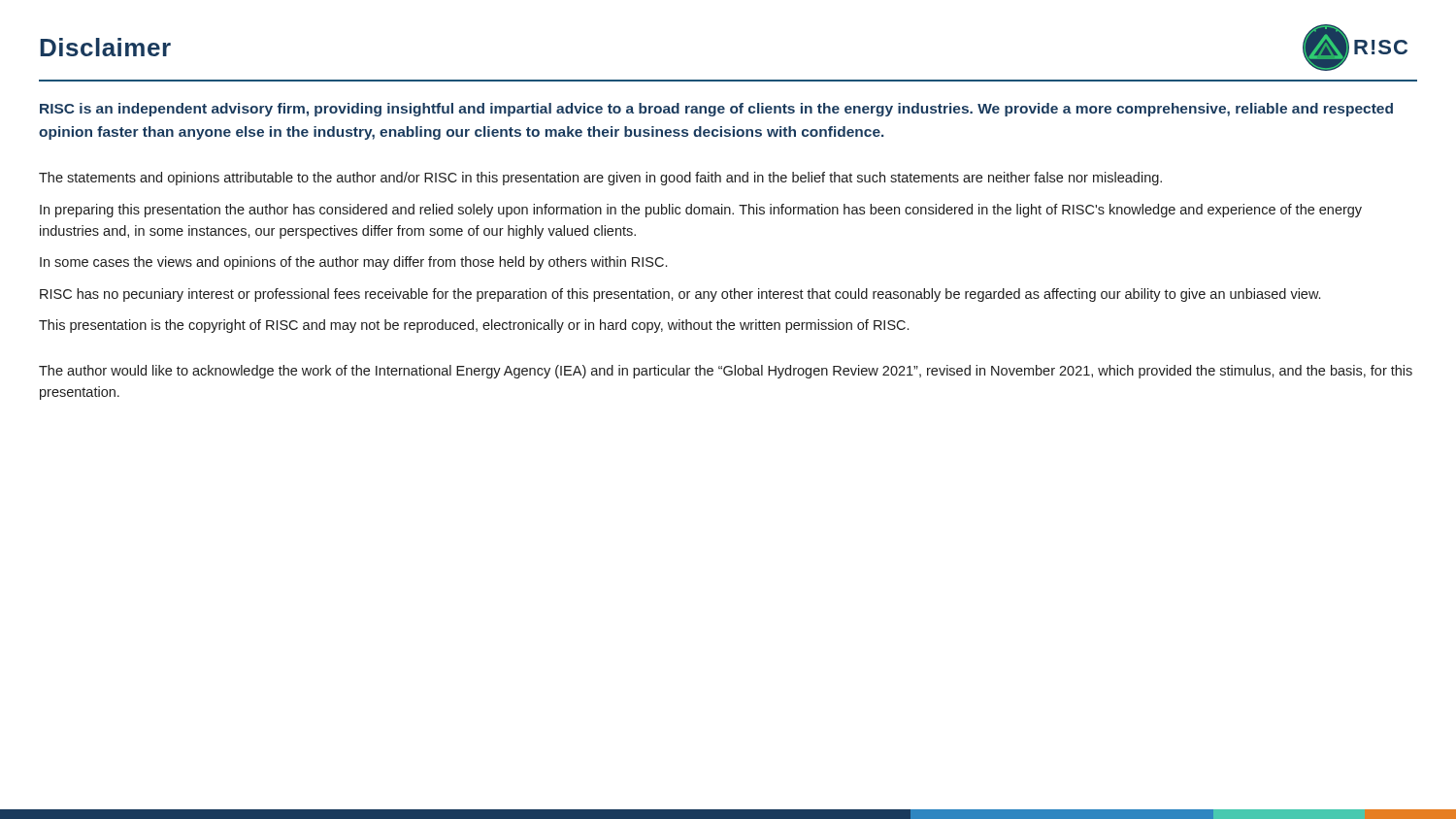Find the logo
The height and width of the screenshot is (819, 1456).
tap(1359, 48)
